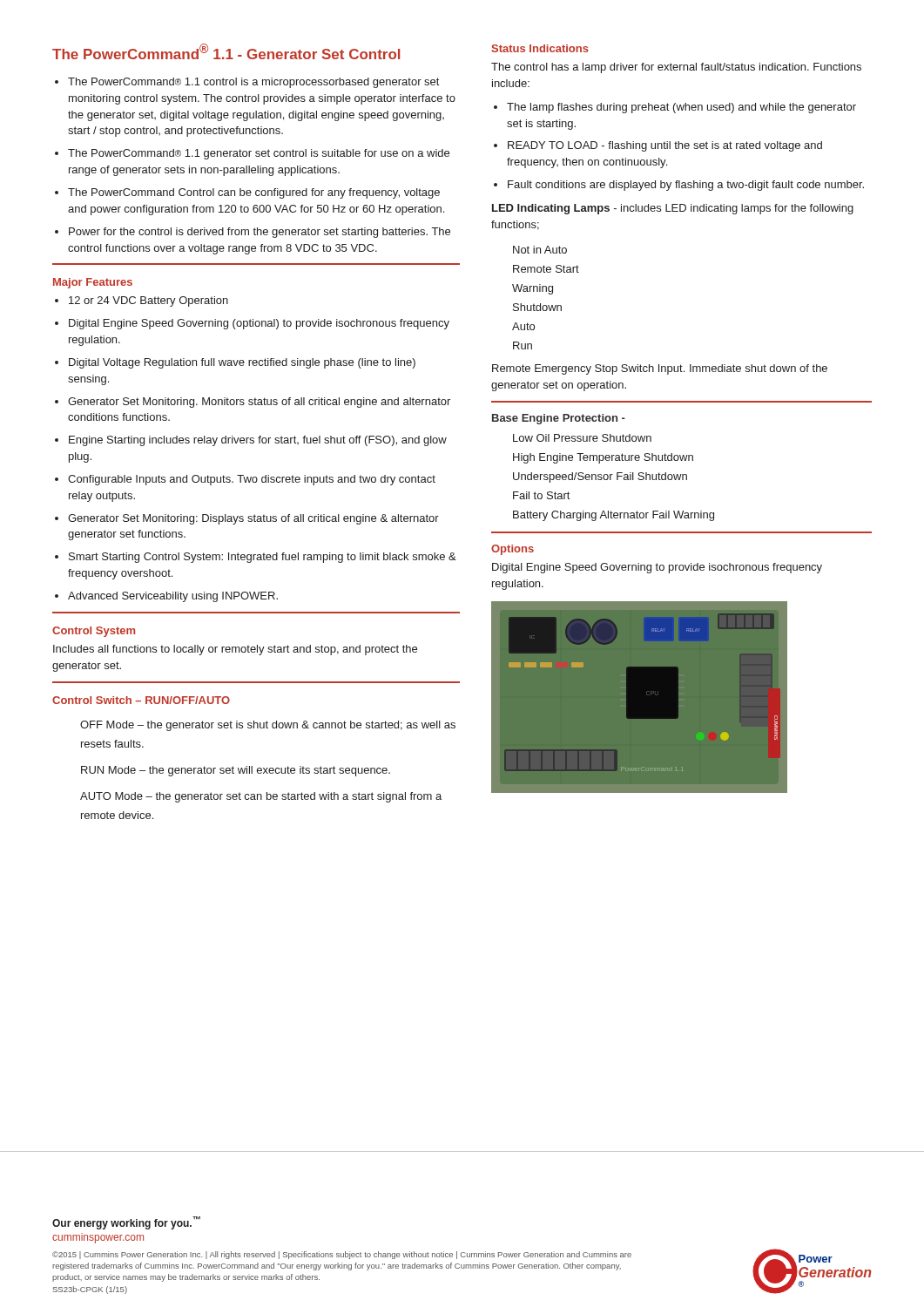Point to the title beginning "The PowerCommand® 1.1 - Generator"
Viewport: 924px width, 1307px height.
[x=227, y=52]
